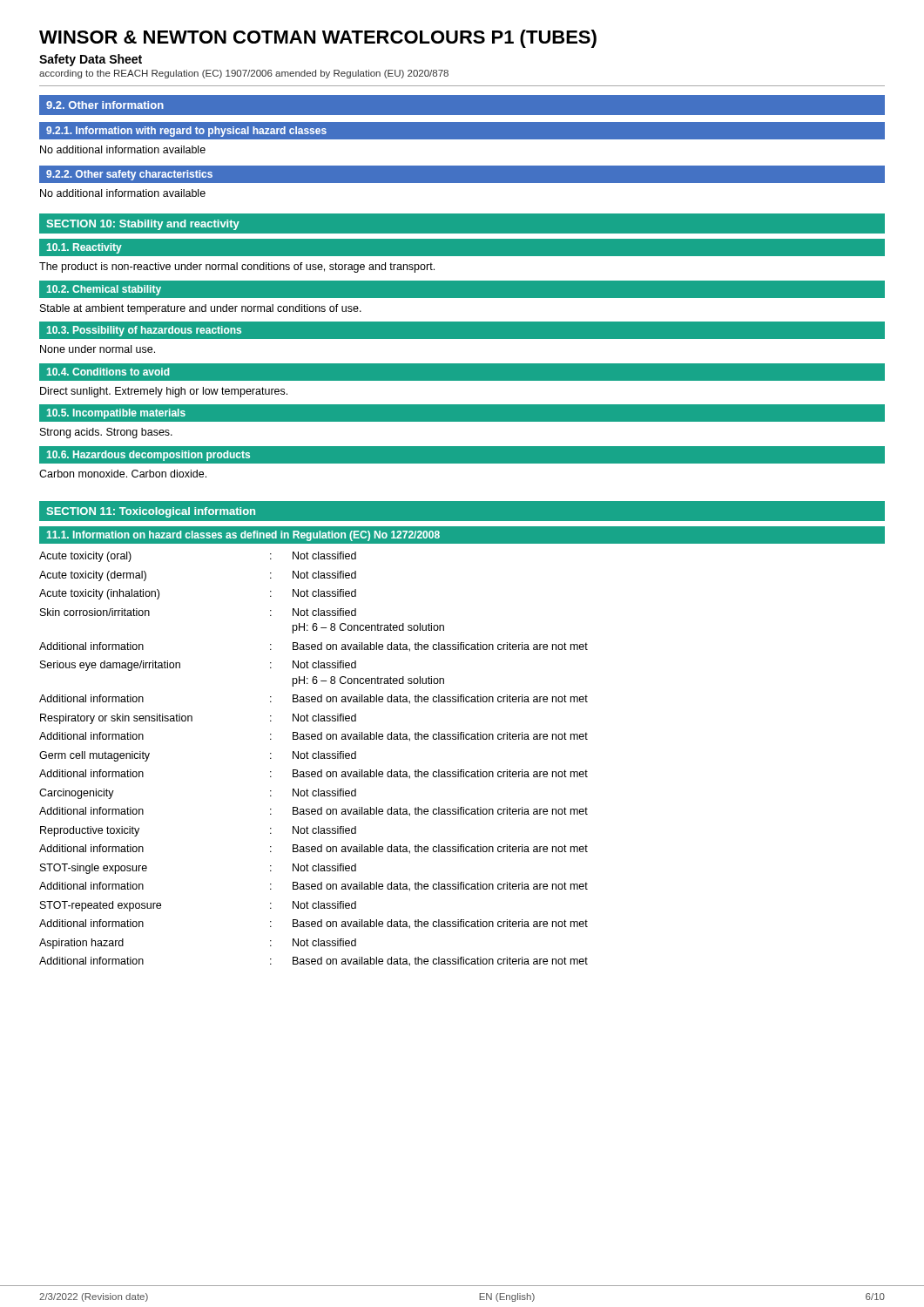Click the passage that begins "according to the"

point(244,74)
